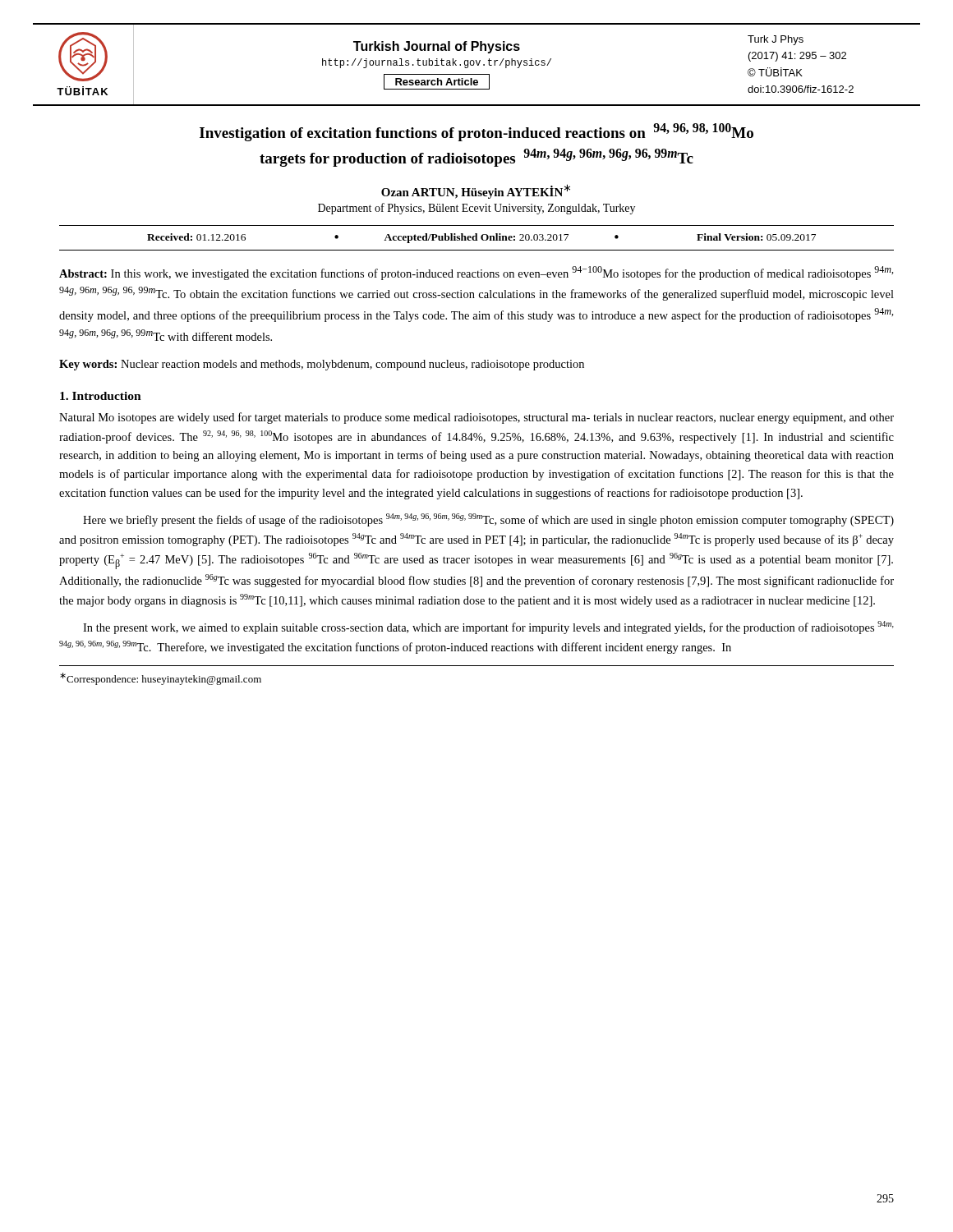Locate the table with the text "Received: 01.12.2016 • Accepted/Published"
Screen dimensions: 1232x953
(476, 238)
